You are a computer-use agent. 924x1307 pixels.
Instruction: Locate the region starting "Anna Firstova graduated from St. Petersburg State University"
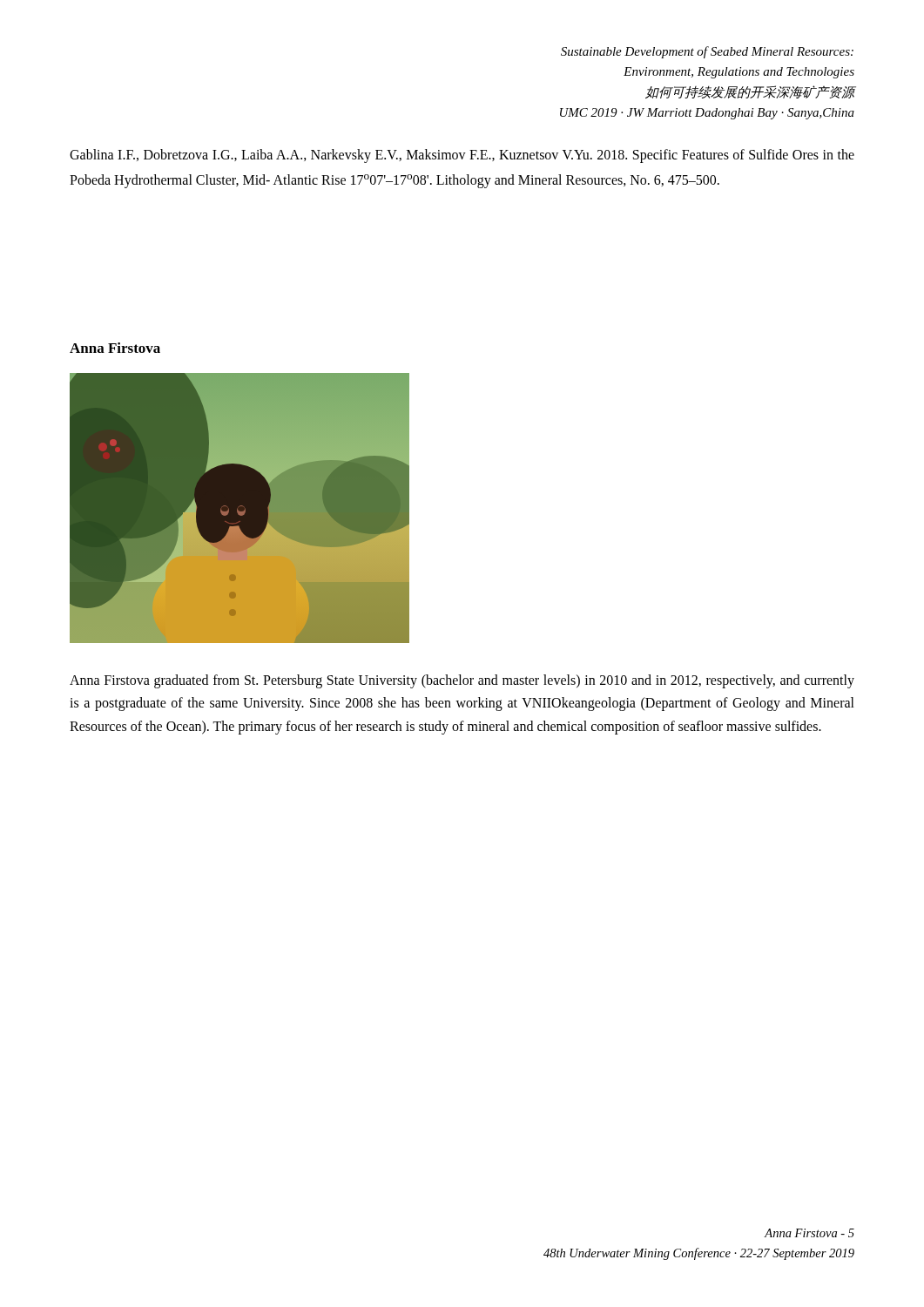point(462,703)
